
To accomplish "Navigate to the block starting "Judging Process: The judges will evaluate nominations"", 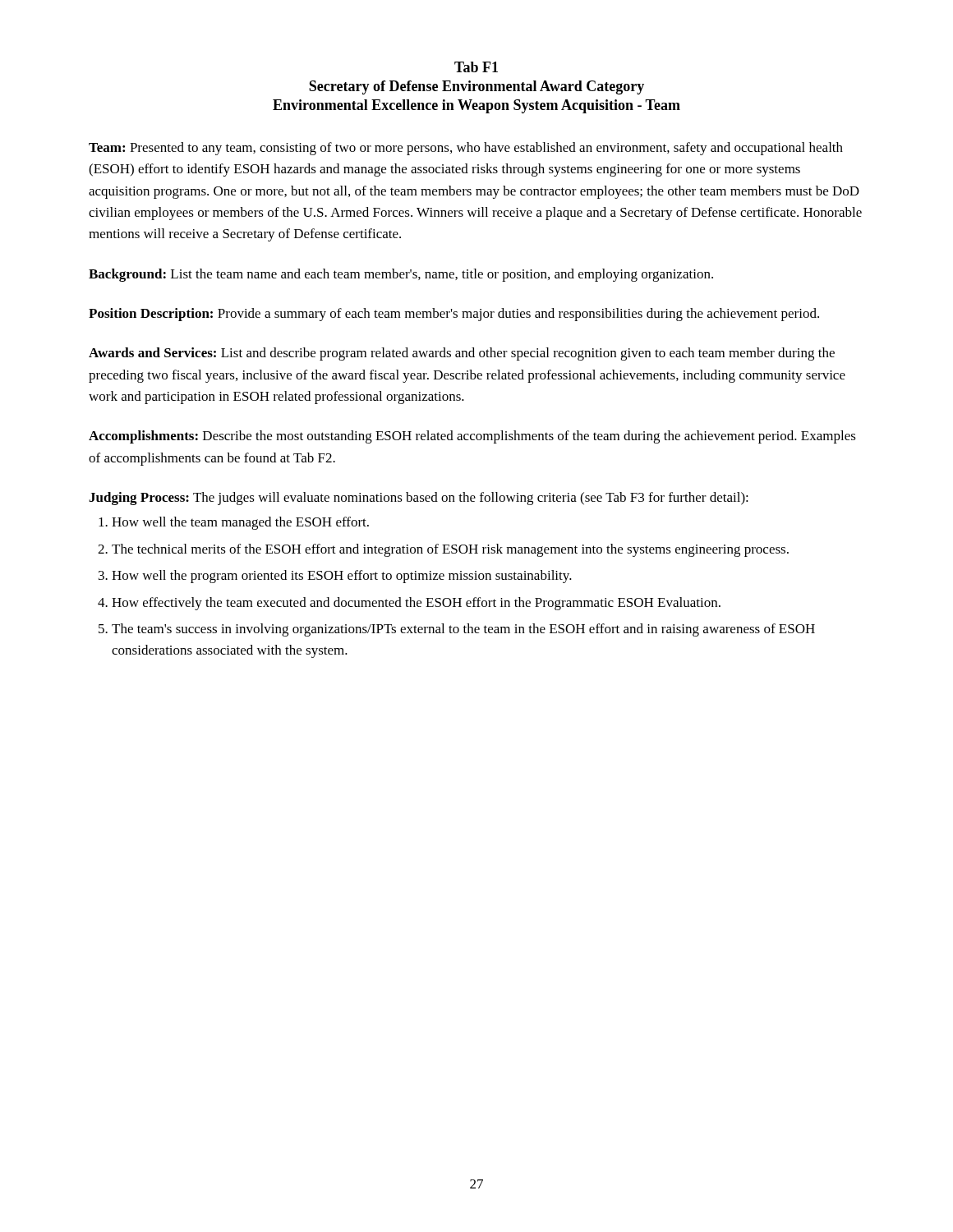I will (419, 497).
